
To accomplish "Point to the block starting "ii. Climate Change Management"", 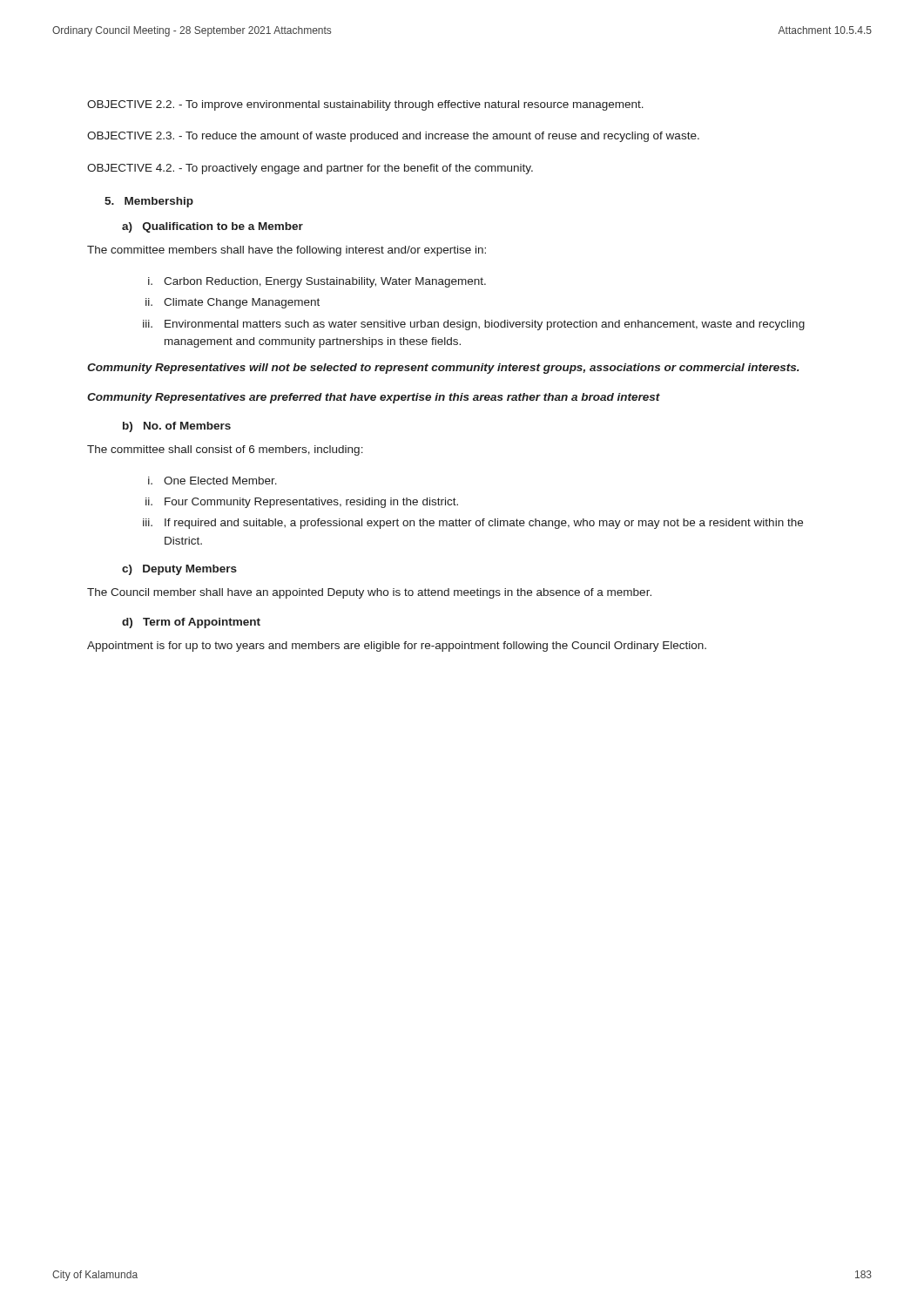I will 233,303.
